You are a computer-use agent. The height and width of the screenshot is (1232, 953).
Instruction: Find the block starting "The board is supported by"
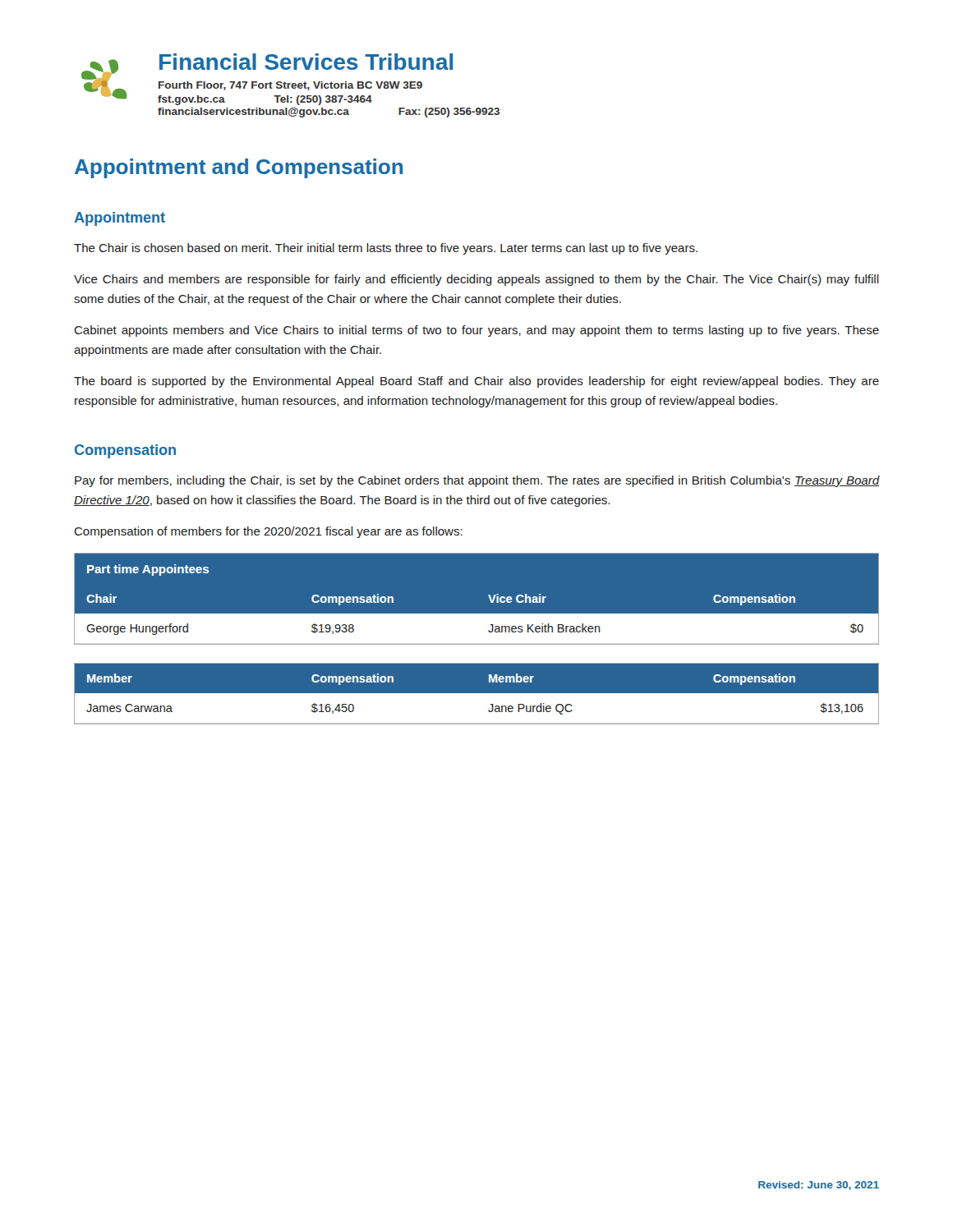coord(476,391)
